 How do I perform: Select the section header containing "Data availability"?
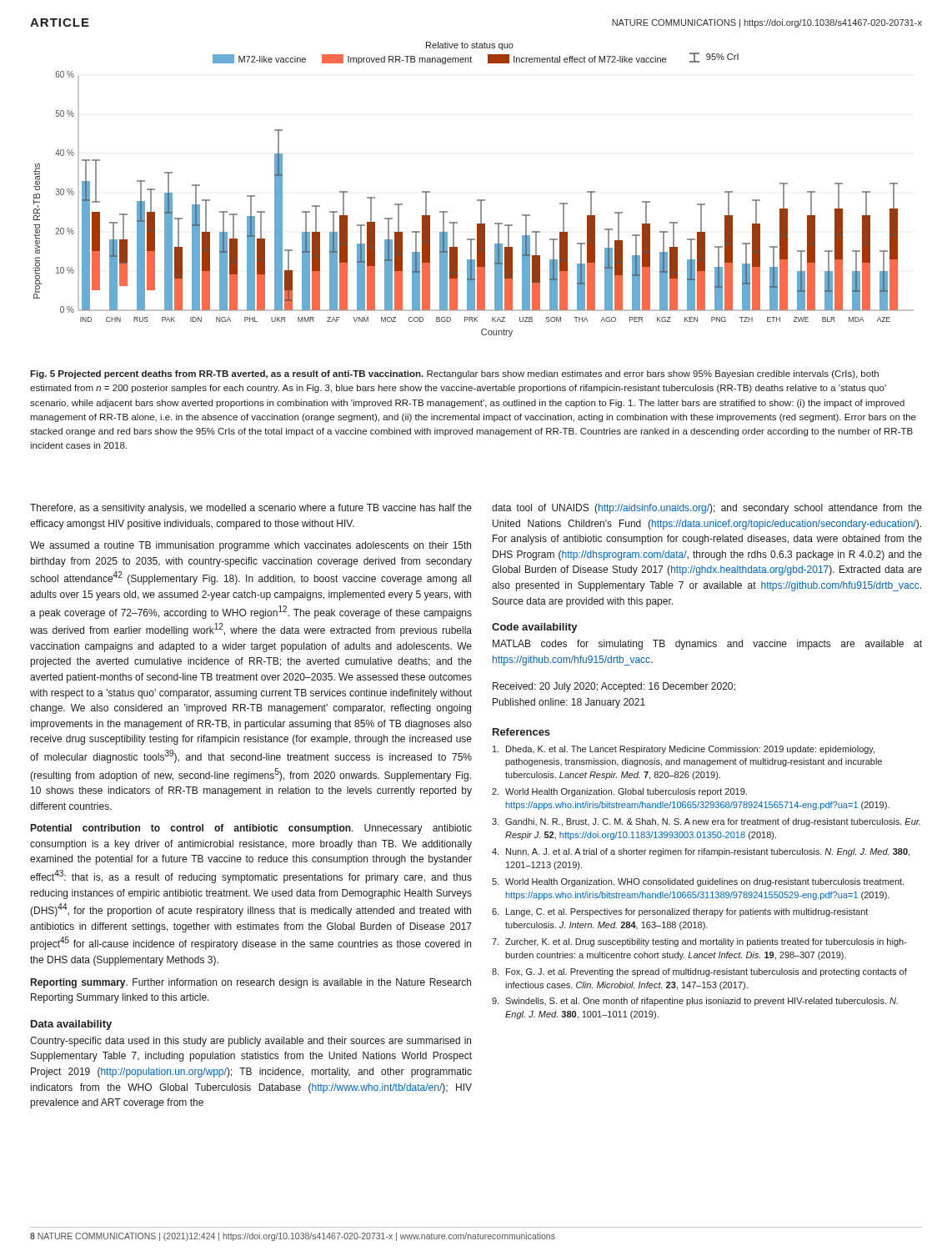[x=71, y=1024]
